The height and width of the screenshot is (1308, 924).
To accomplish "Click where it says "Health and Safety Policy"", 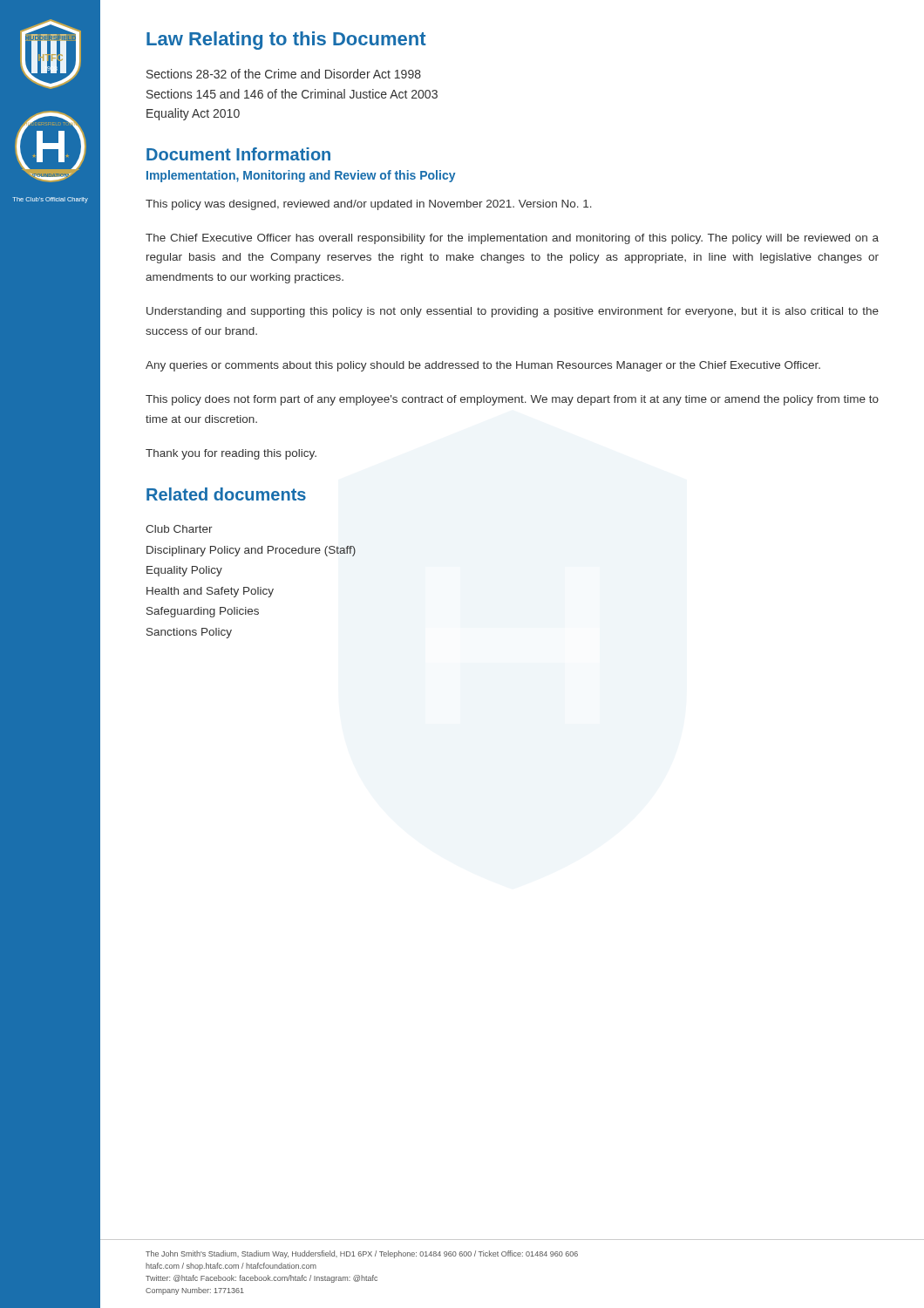I will pyautogui.click(x=210, y=592).
